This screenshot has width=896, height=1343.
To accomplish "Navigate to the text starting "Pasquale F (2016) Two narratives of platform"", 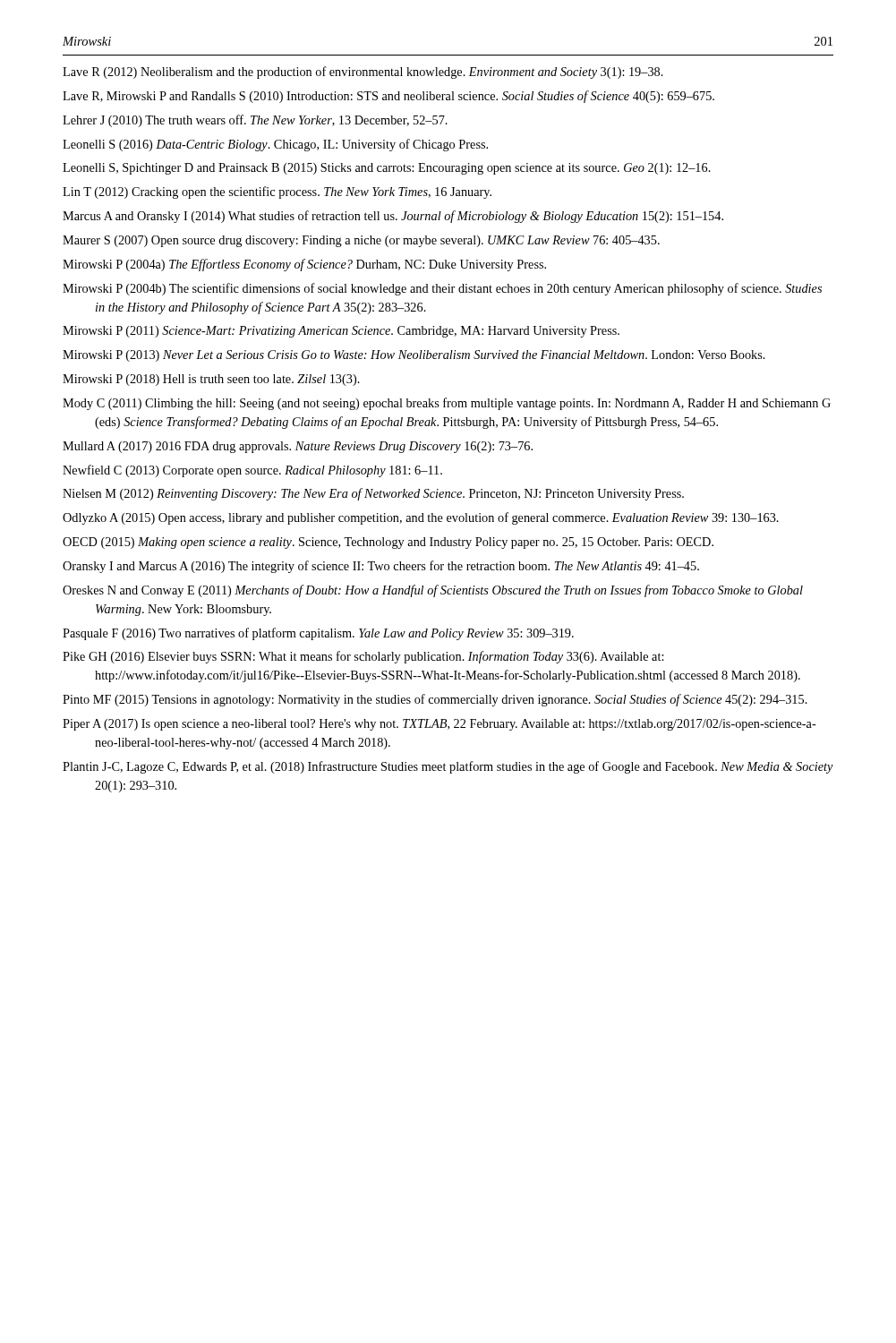I will (x=318, y=633).
